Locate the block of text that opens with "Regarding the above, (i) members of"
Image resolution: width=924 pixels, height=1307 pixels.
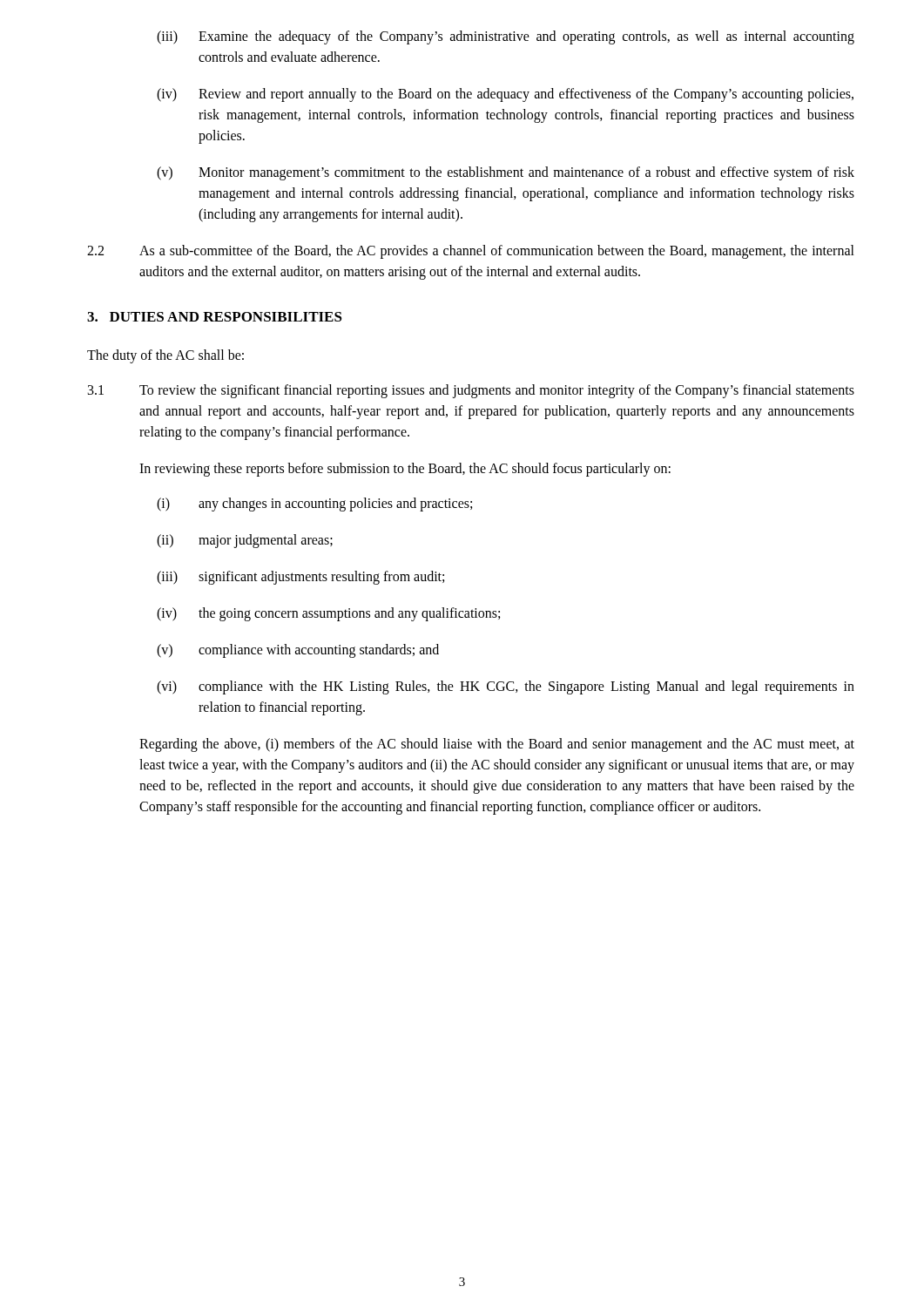[497, 775]
